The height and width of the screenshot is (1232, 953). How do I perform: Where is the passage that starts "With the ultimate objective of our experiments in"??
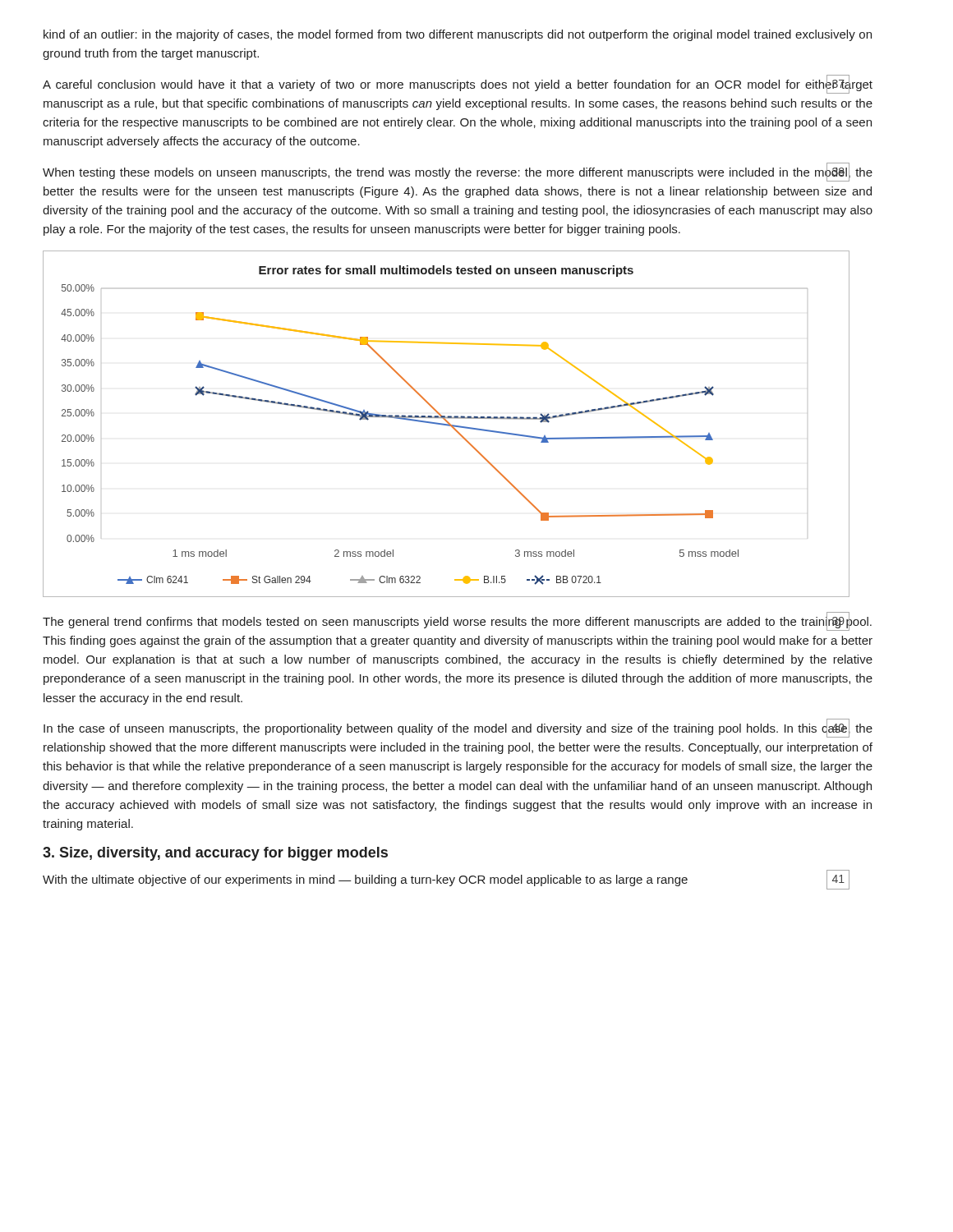(x=458, y=880)
